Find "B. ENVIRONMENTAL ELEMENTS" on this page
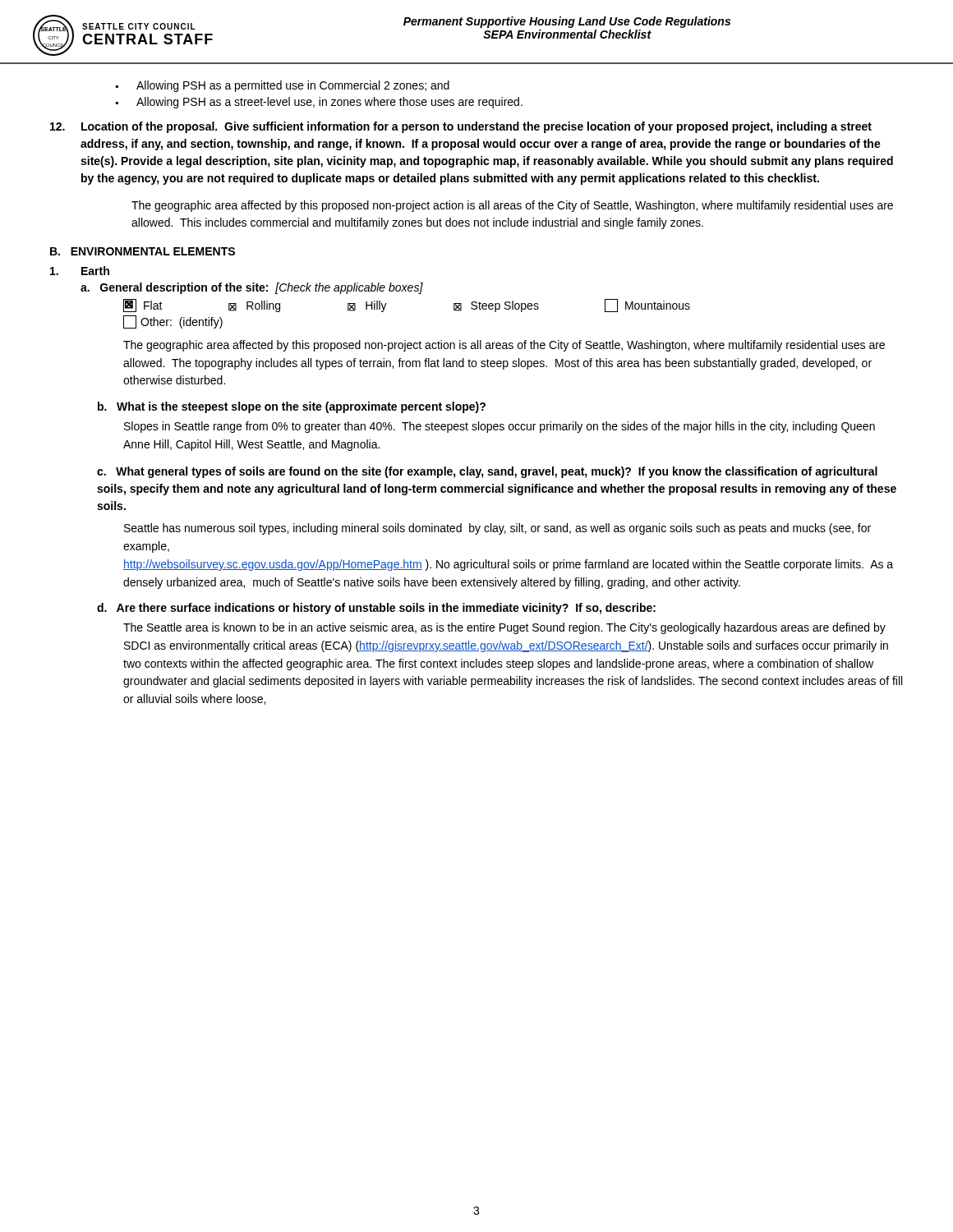 [x=142, y=251]
